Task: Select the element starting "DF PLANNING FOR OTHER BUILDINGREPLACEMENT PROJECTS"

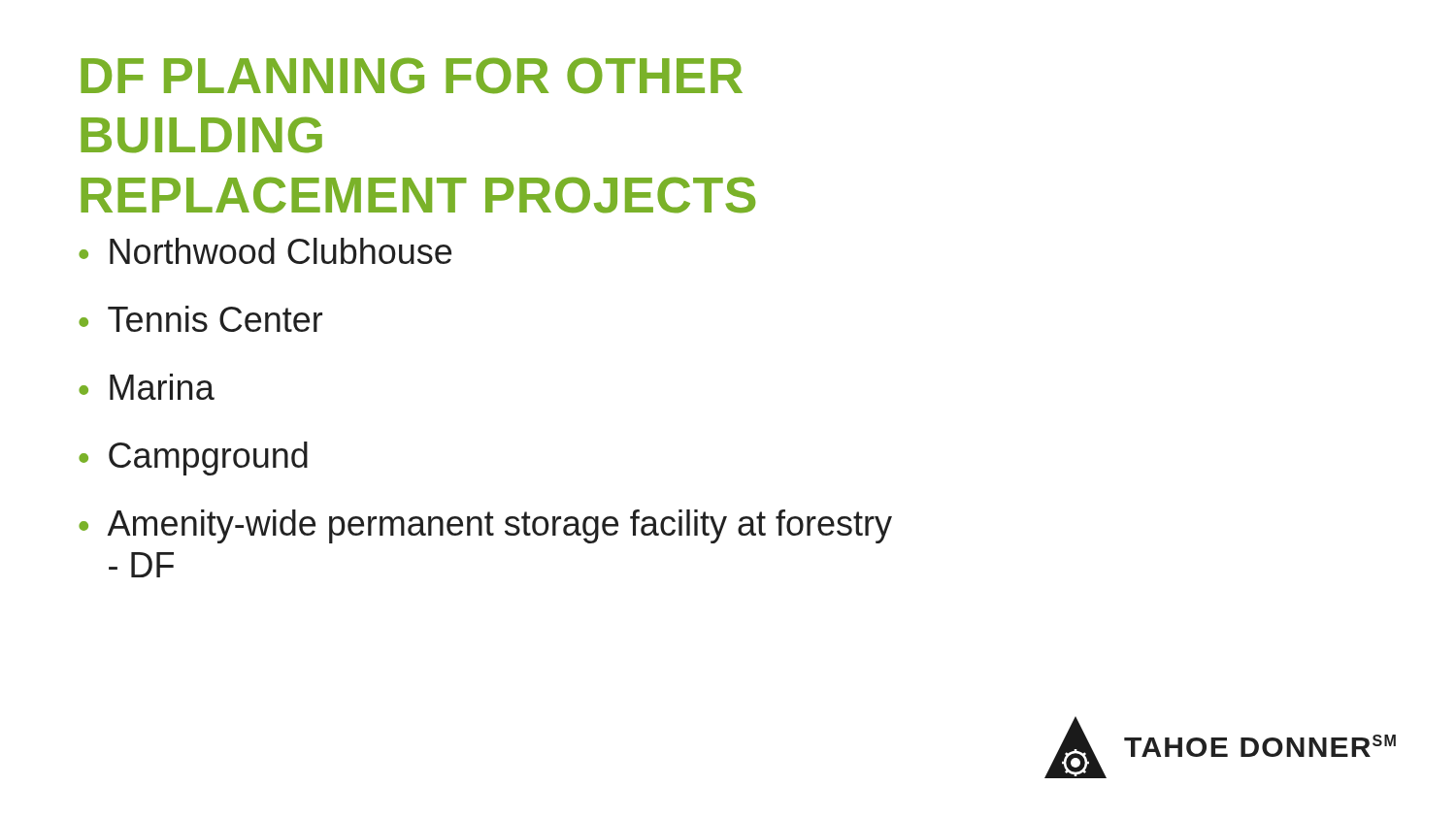Action: tap(412, 76)
